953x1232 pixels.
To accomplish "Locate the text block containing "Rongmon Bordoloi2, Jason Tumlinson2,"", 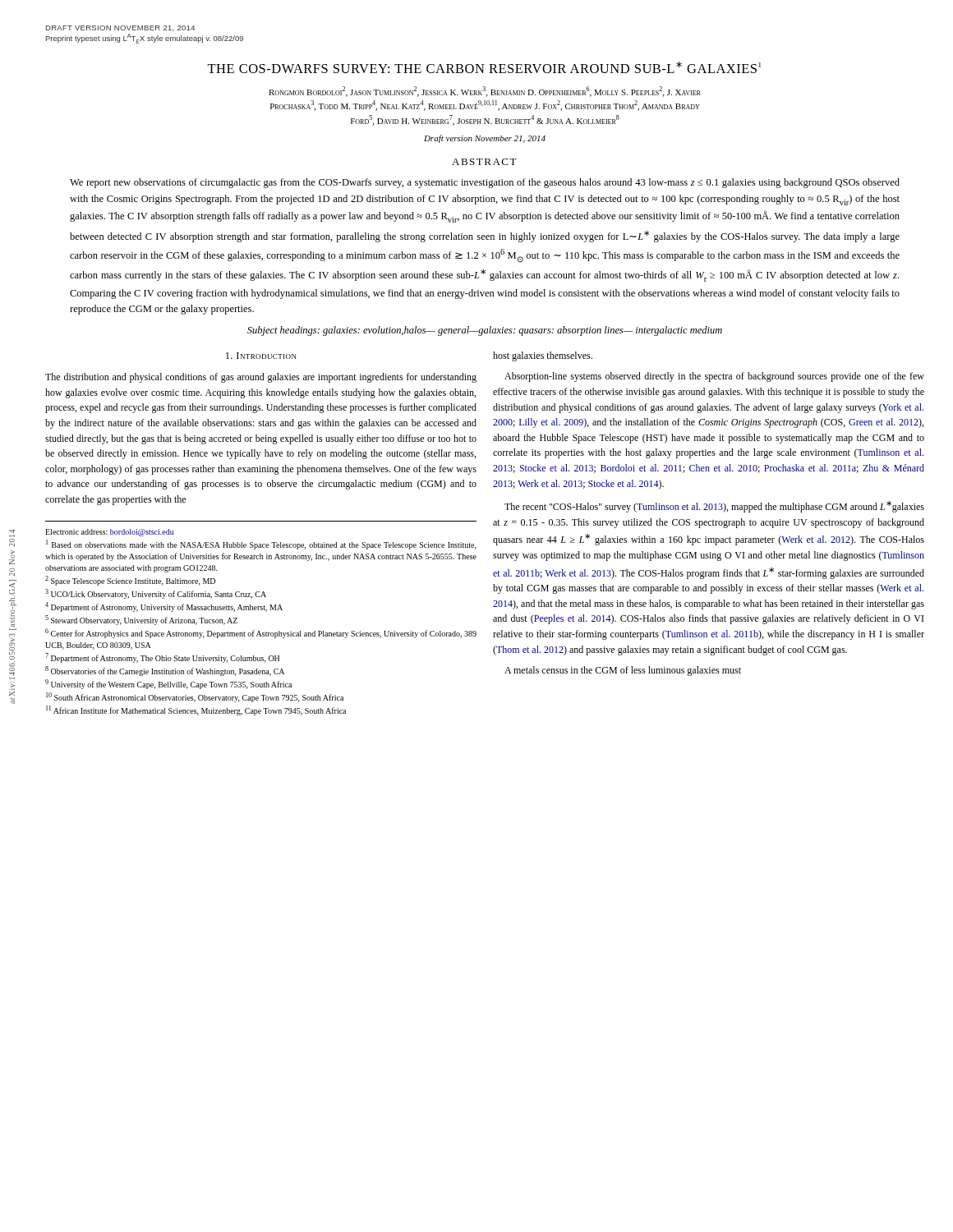I will 485,105.
